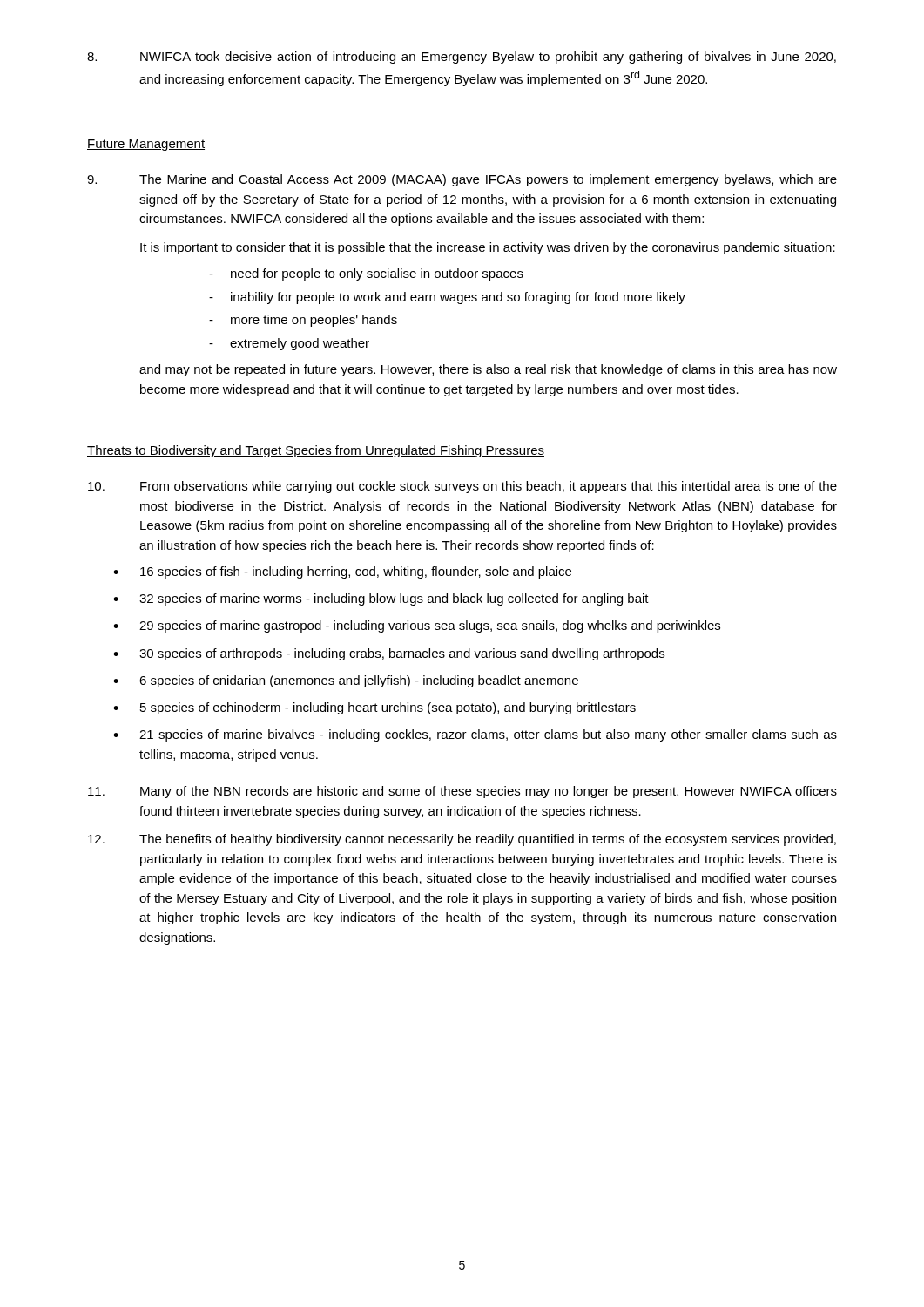The width and height of the screenshot is (924, 1307).
Task: Find the list item that reads "10. From observations while carrying out cockle"
Action: 462,516
